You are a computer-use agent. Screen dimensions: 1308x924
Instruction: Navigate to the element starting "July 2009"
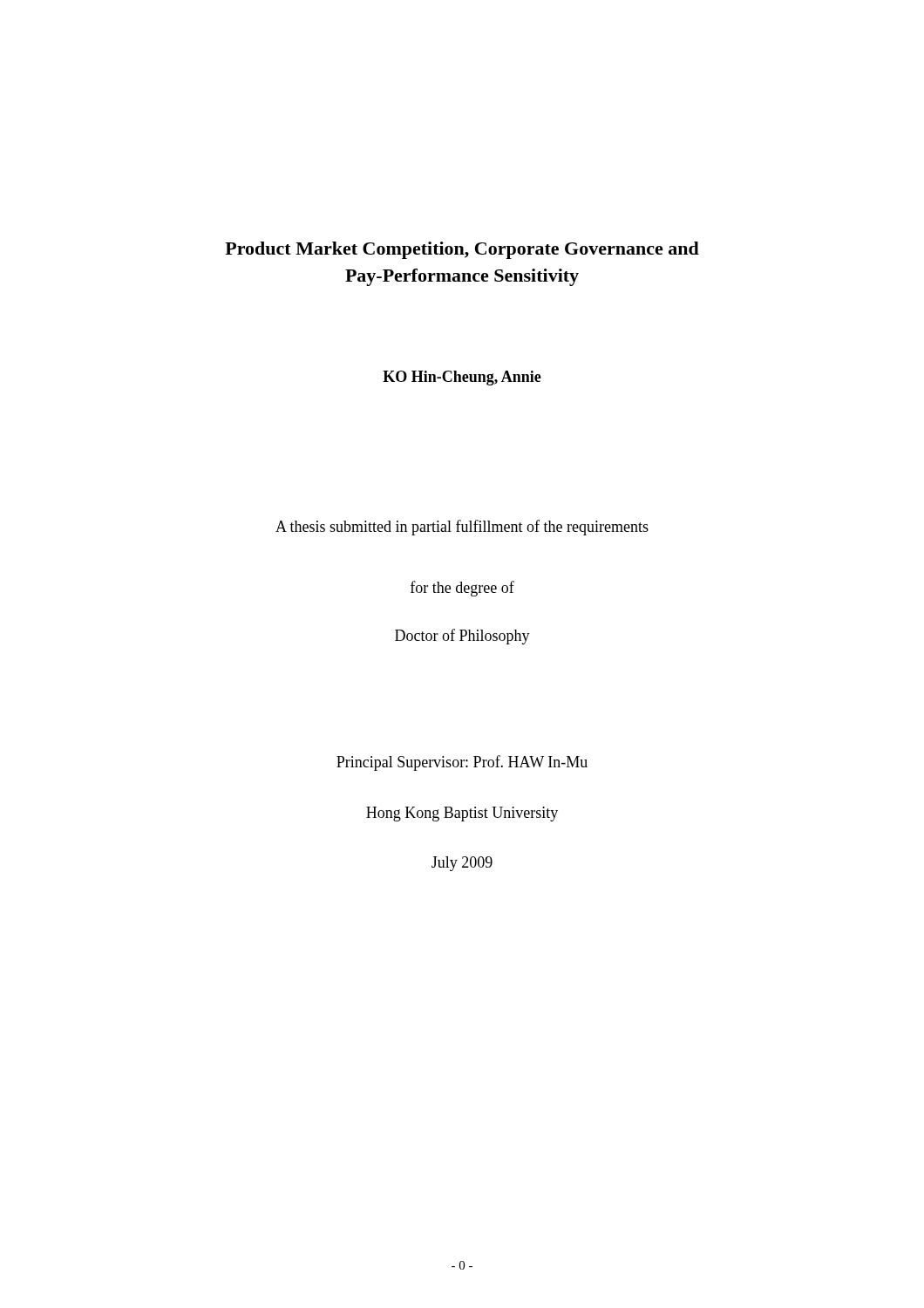462,862
